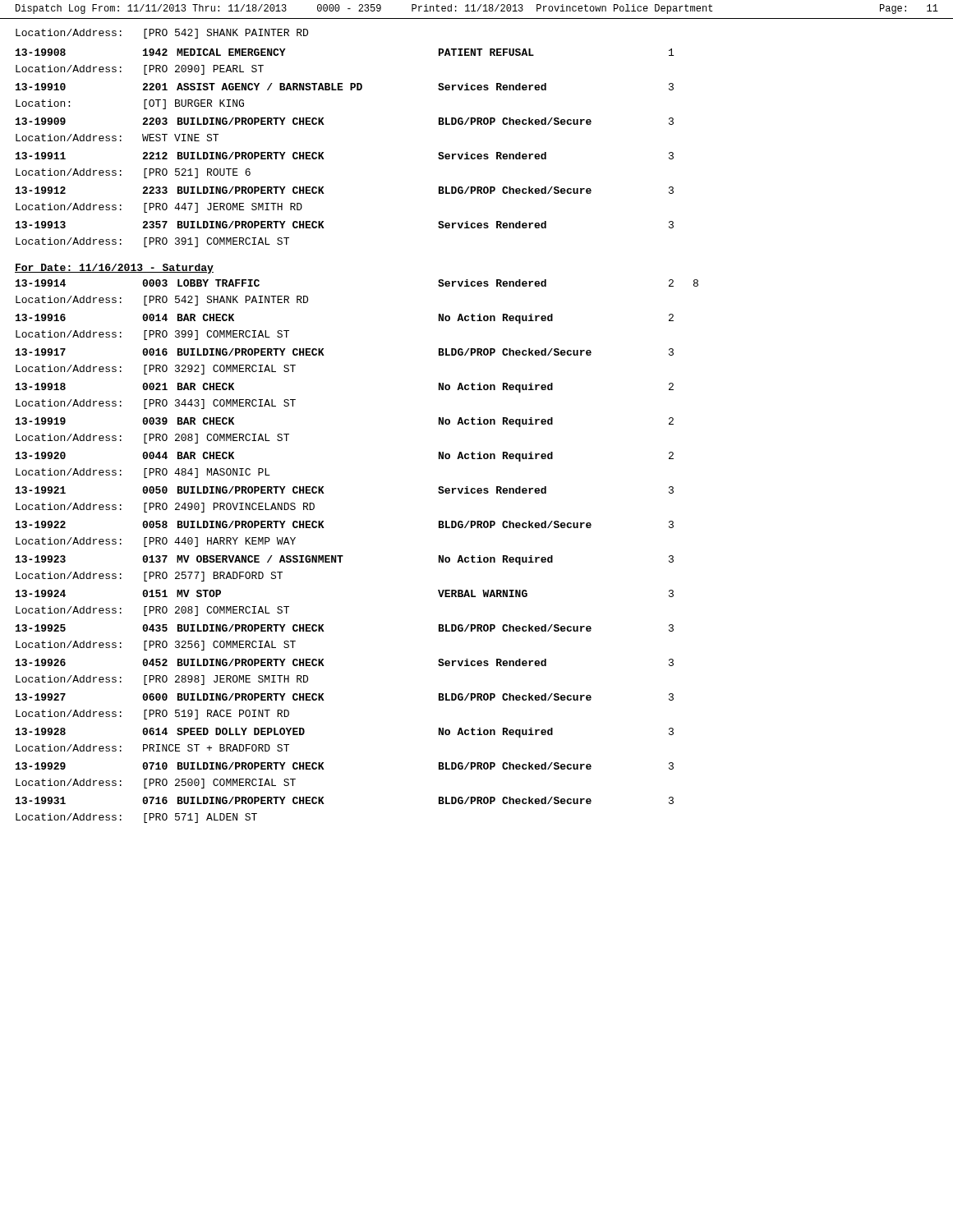Find the list item with the text "13-19913 2357 BUILDING/PROPERTY CHECK"
953x1232 pixels.
point(476,235)
